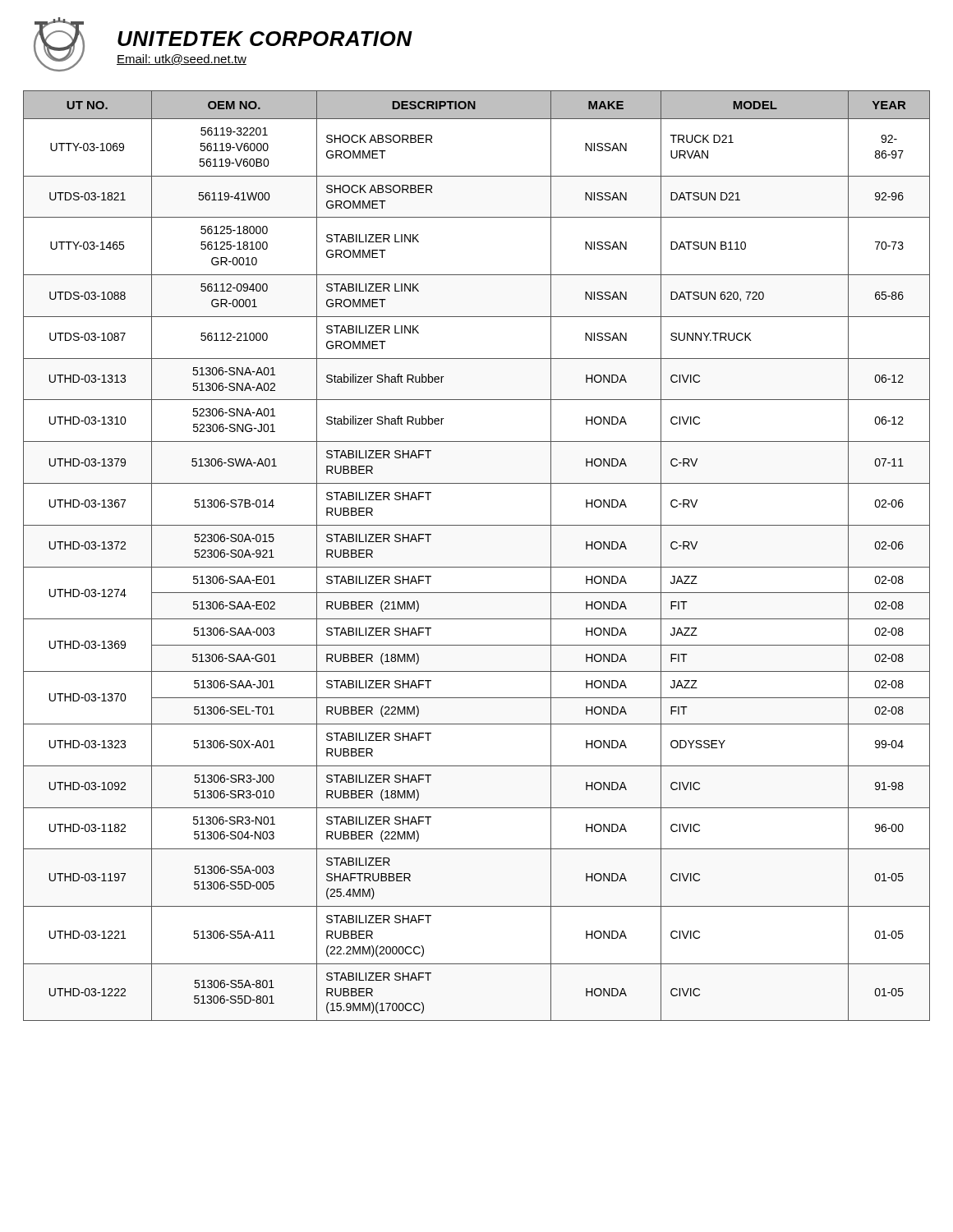Image resolution: width=953 pixels, height=1232 pixels.
Task: Select the logo
Action: [x=62, y=46]
